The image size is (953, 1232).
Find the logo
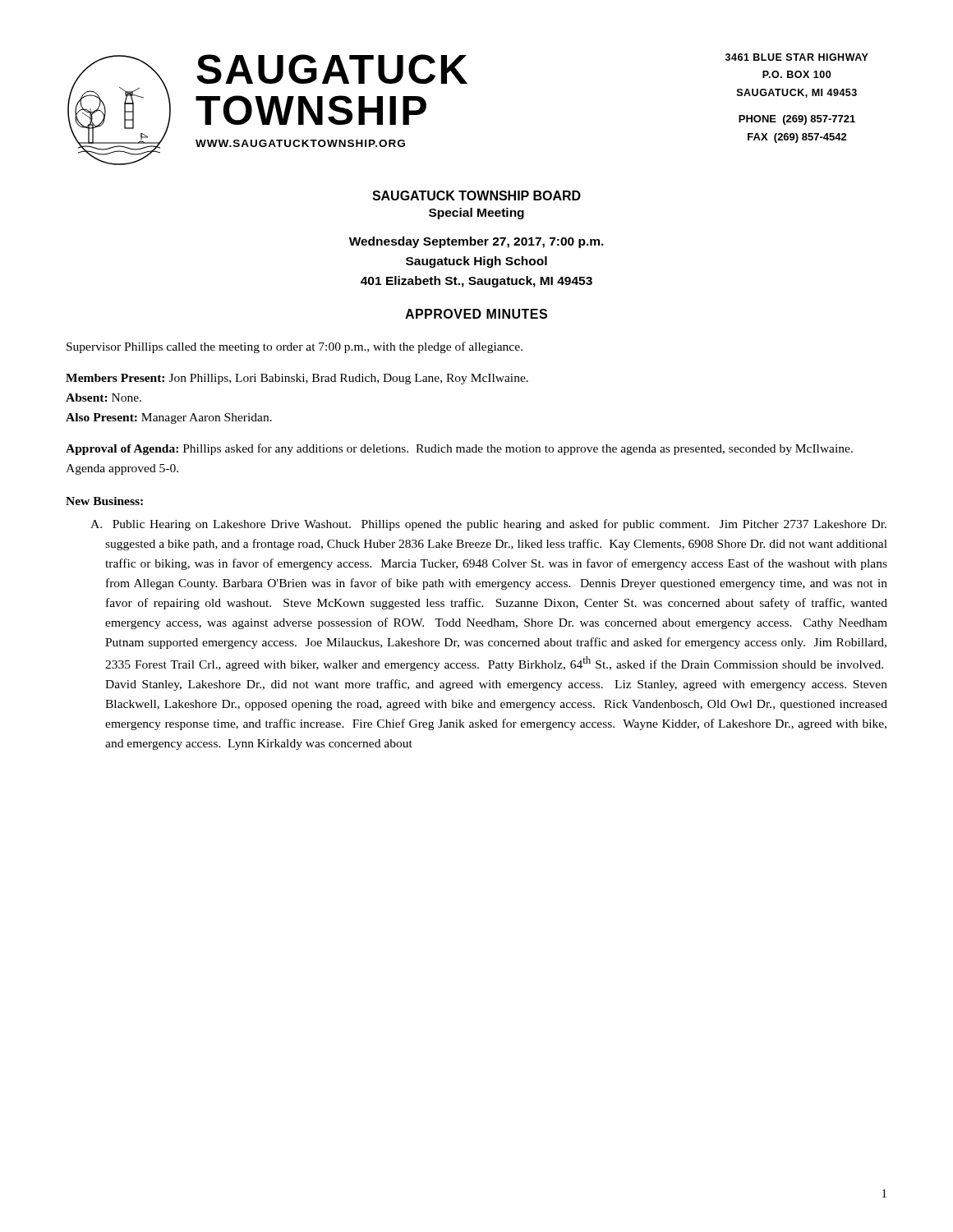pos(123,112)
